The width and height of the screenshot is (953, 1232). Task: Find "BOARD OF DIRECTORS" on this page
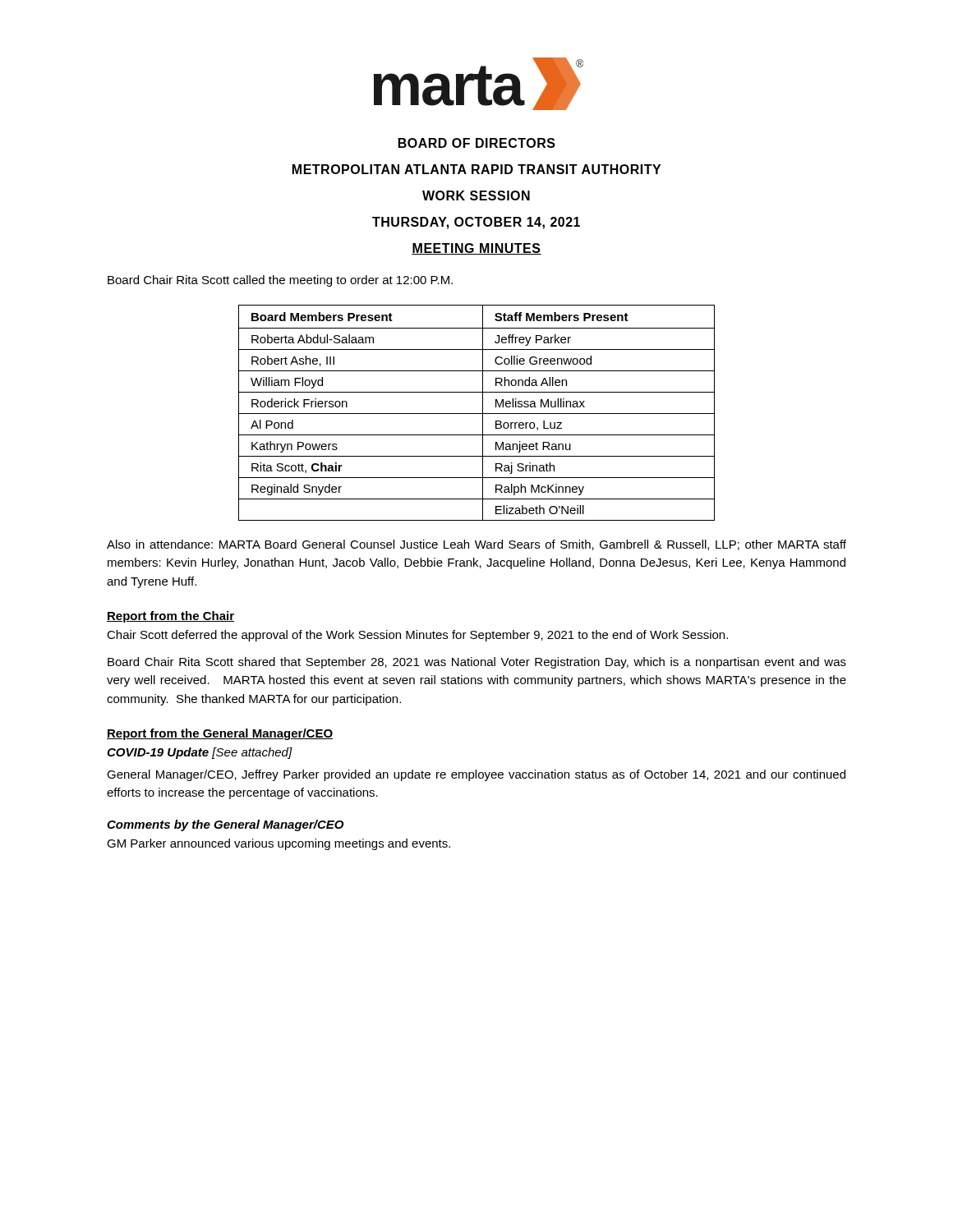coord(476,143)
